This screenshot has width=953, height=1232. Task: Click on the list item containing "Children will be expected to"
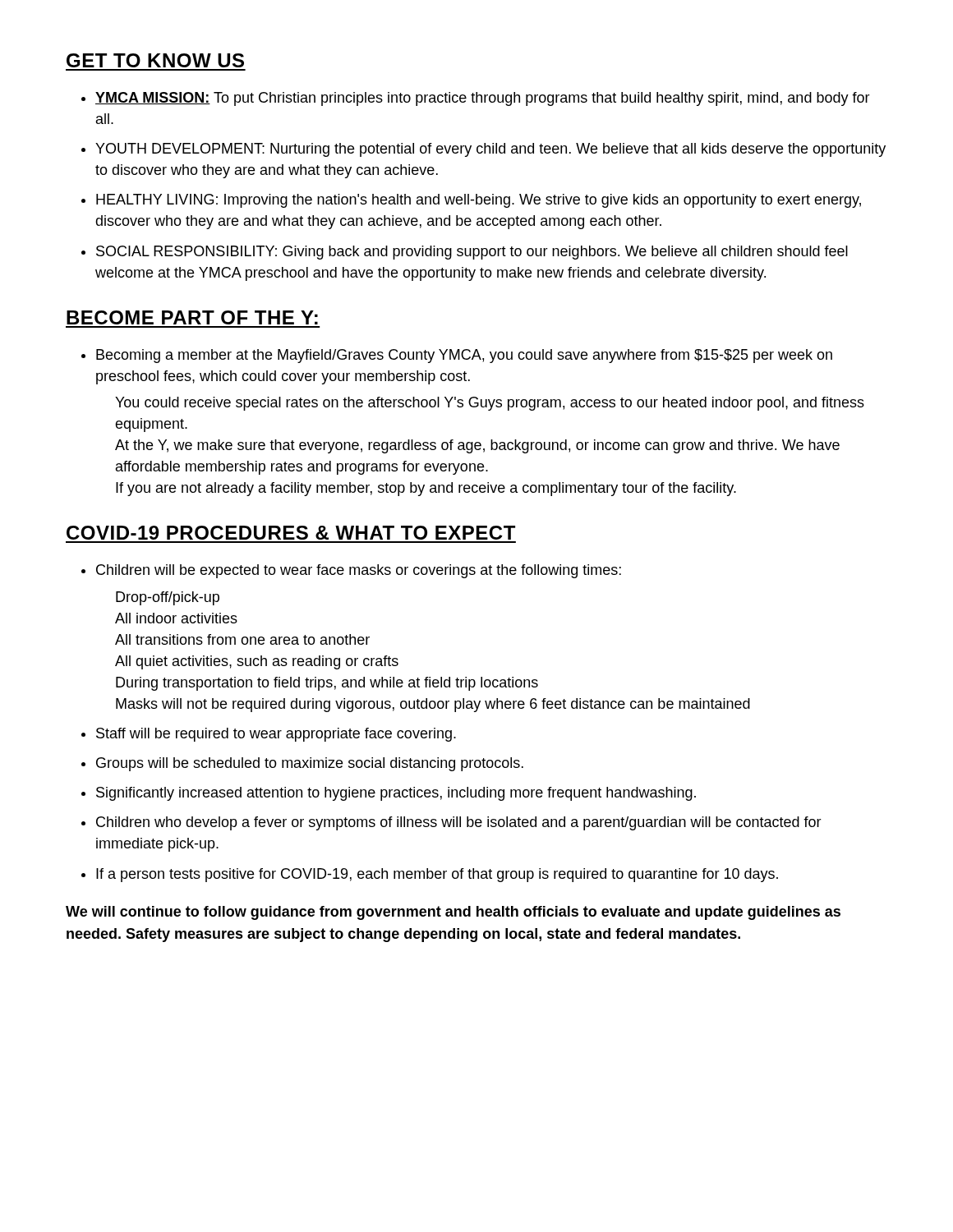tap(351, 571)
